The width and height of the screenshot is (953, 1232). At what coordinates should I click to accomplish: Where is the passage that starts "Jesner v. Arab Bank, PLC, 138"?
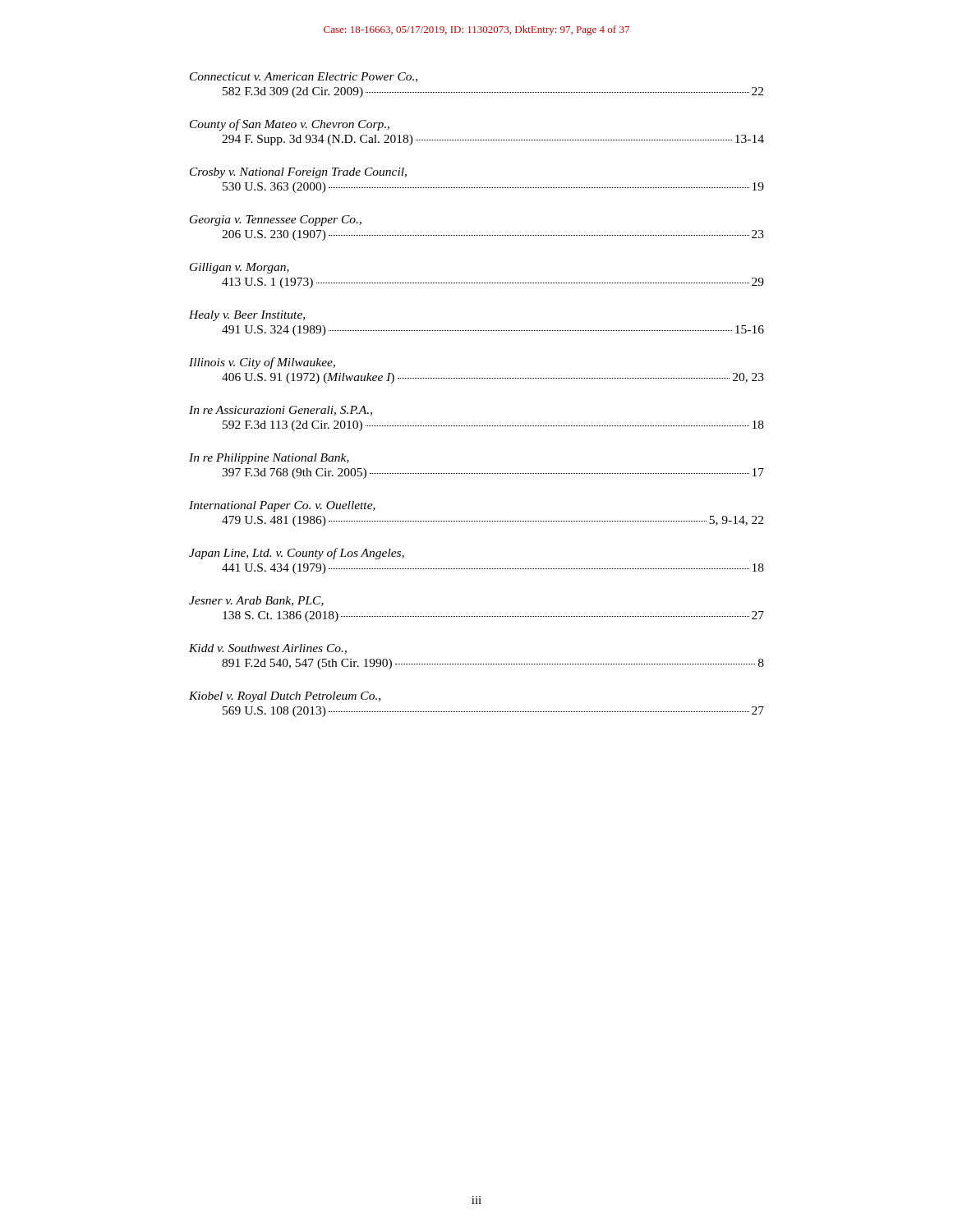[x=476, y=608]
